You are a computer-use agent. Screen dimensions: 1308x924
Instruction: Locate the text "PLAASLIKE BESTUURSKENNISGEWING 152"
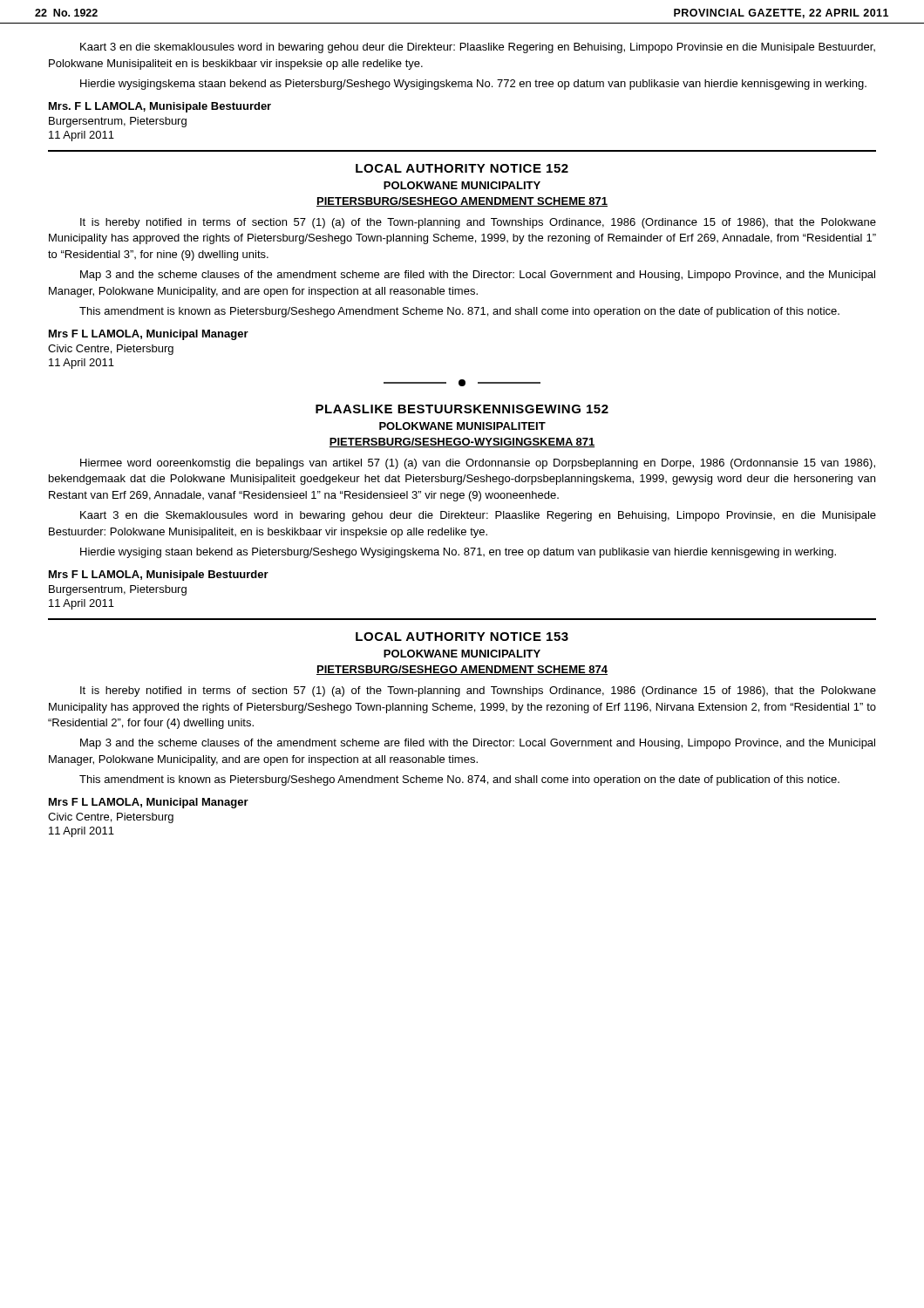[x=462, y=408]
